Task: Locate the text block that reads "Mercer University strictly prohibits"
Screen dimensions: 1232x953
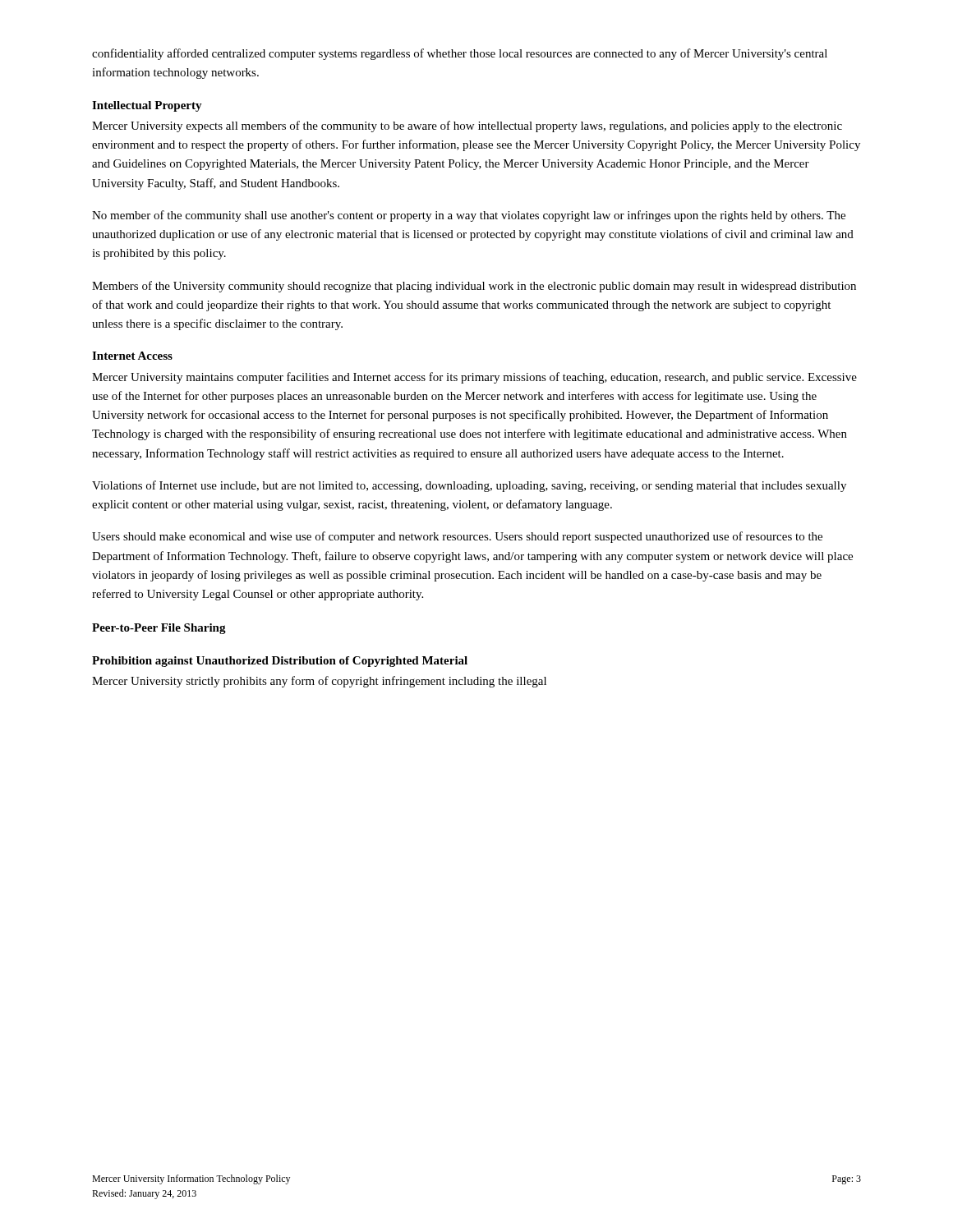Action: (x=319, y=681)
